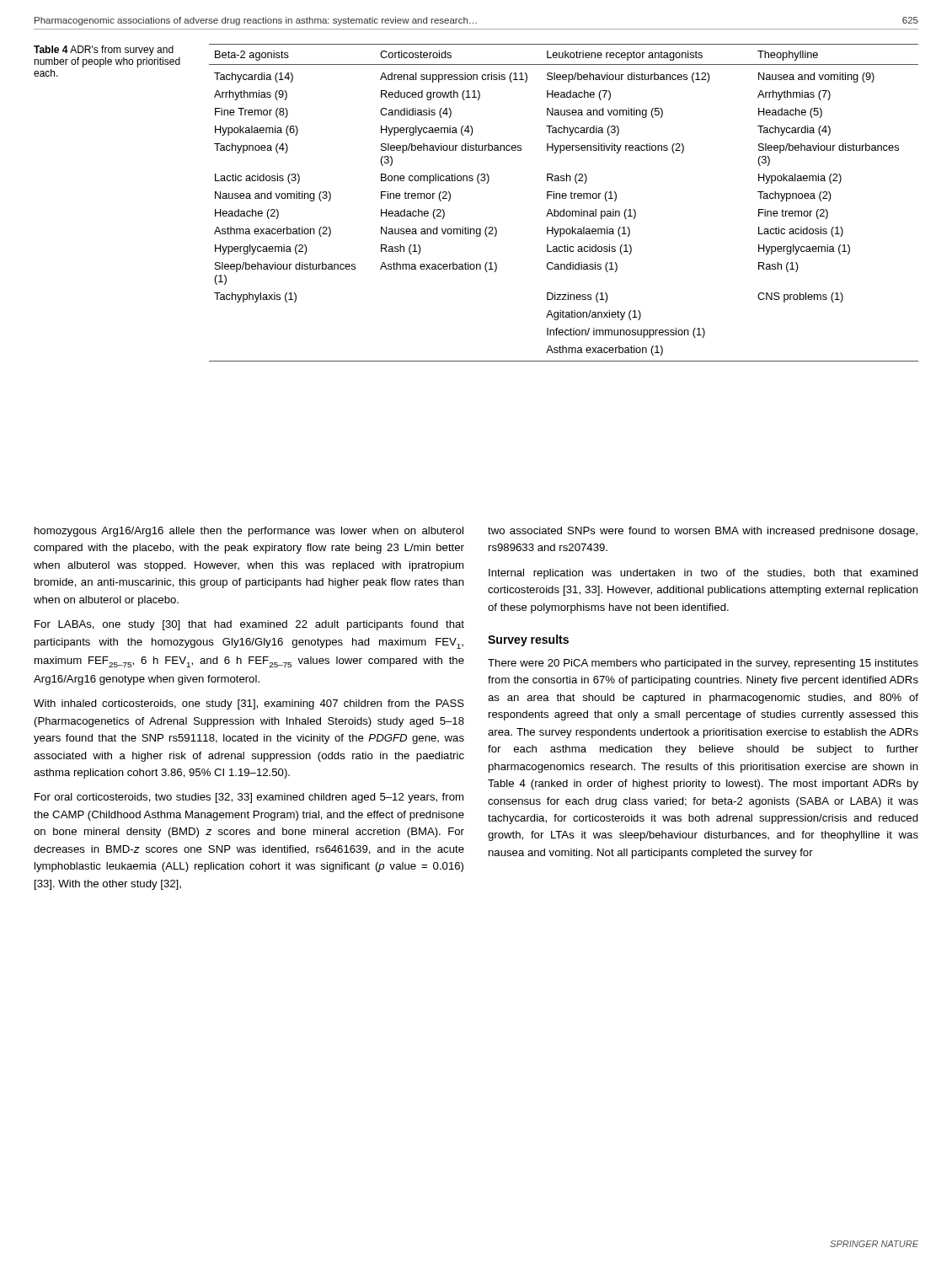This screenshot has height=1264, width=952.
Task: Find the section header with the text "Survey results"
Action: (528, 640)
